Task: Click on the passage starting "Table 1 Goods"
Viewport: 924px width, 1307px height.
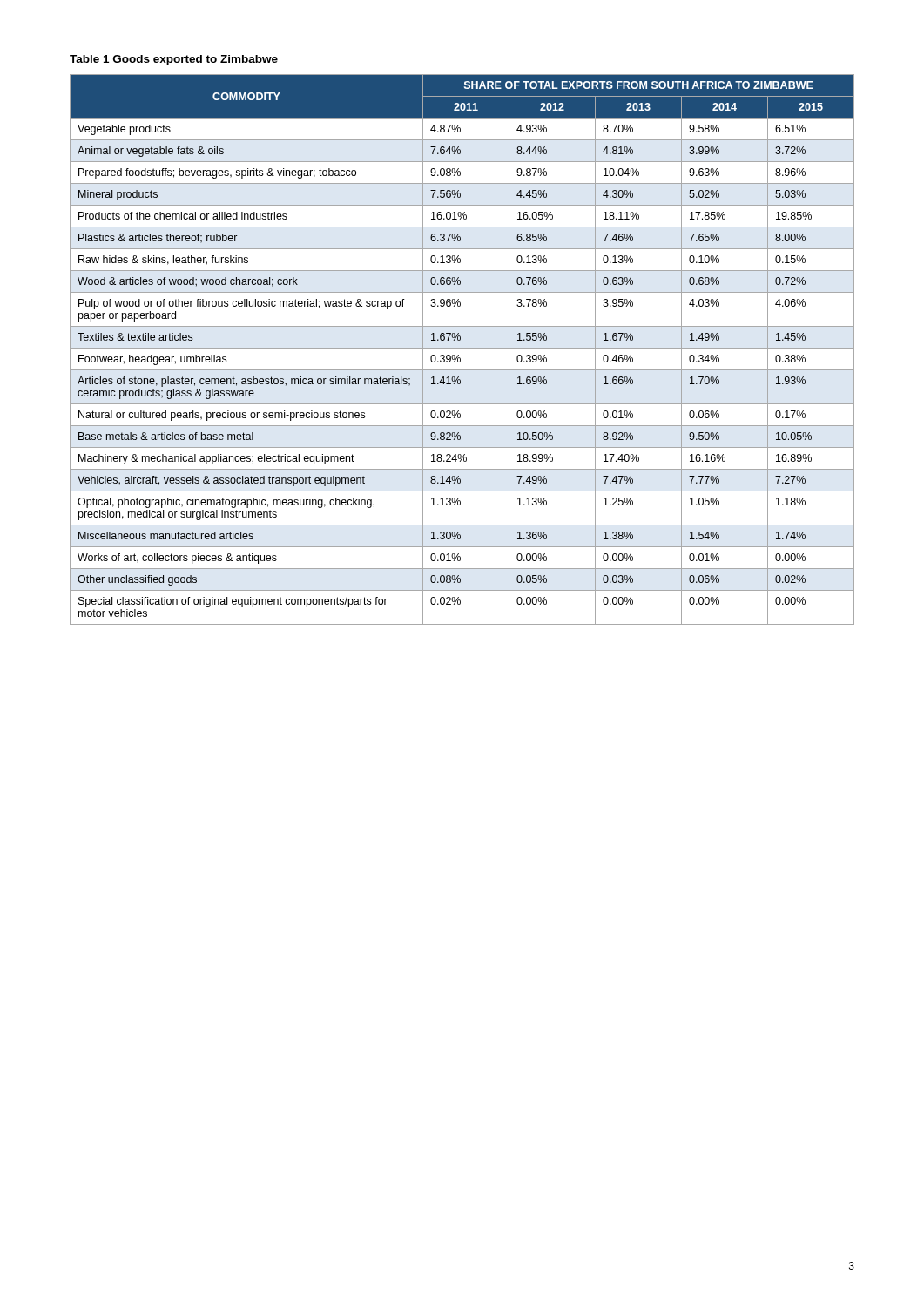Action: [x=174, y=59]
